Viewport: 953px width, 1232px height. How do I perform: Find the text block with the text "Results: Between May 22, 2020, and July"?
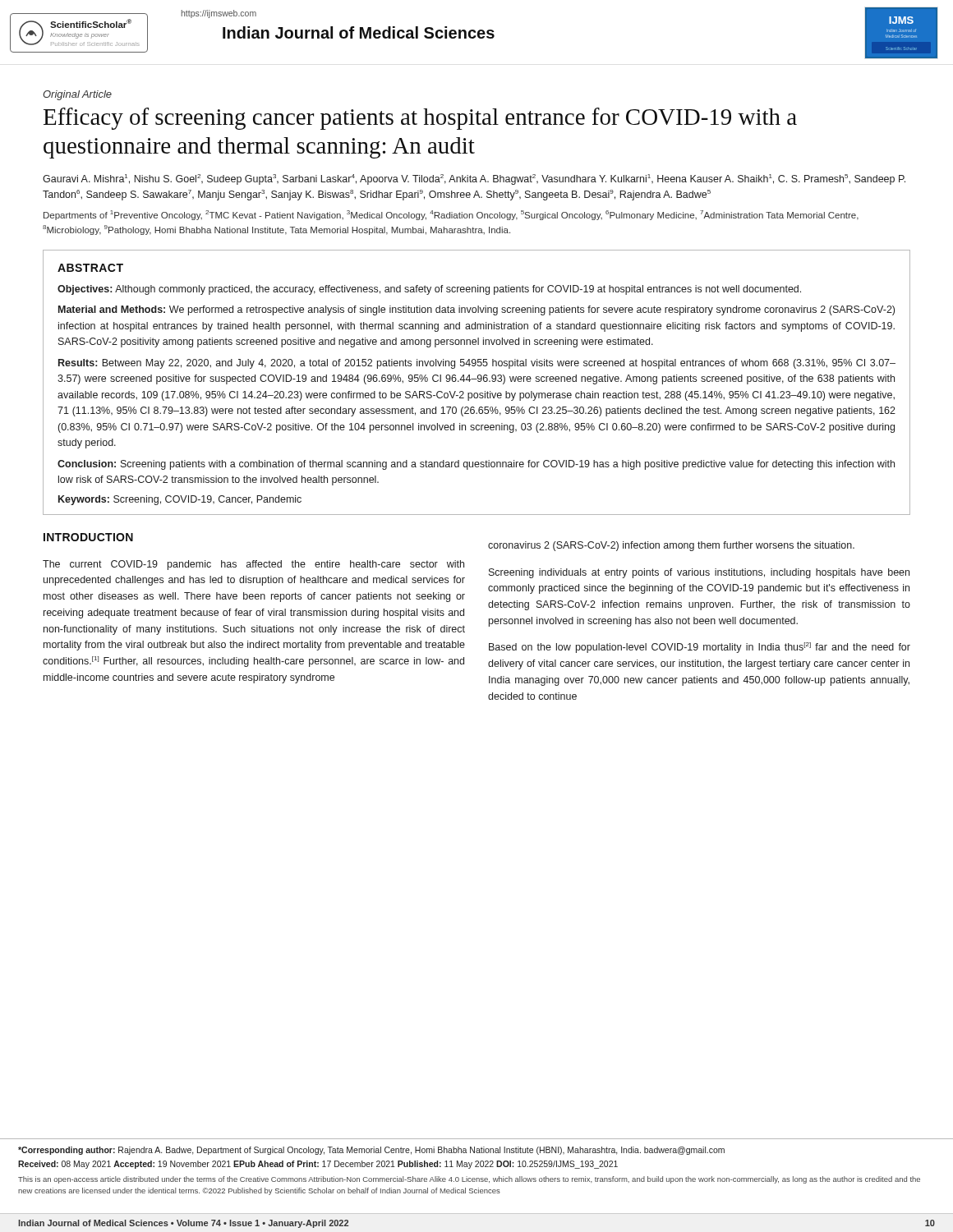(x=476, y=403)
